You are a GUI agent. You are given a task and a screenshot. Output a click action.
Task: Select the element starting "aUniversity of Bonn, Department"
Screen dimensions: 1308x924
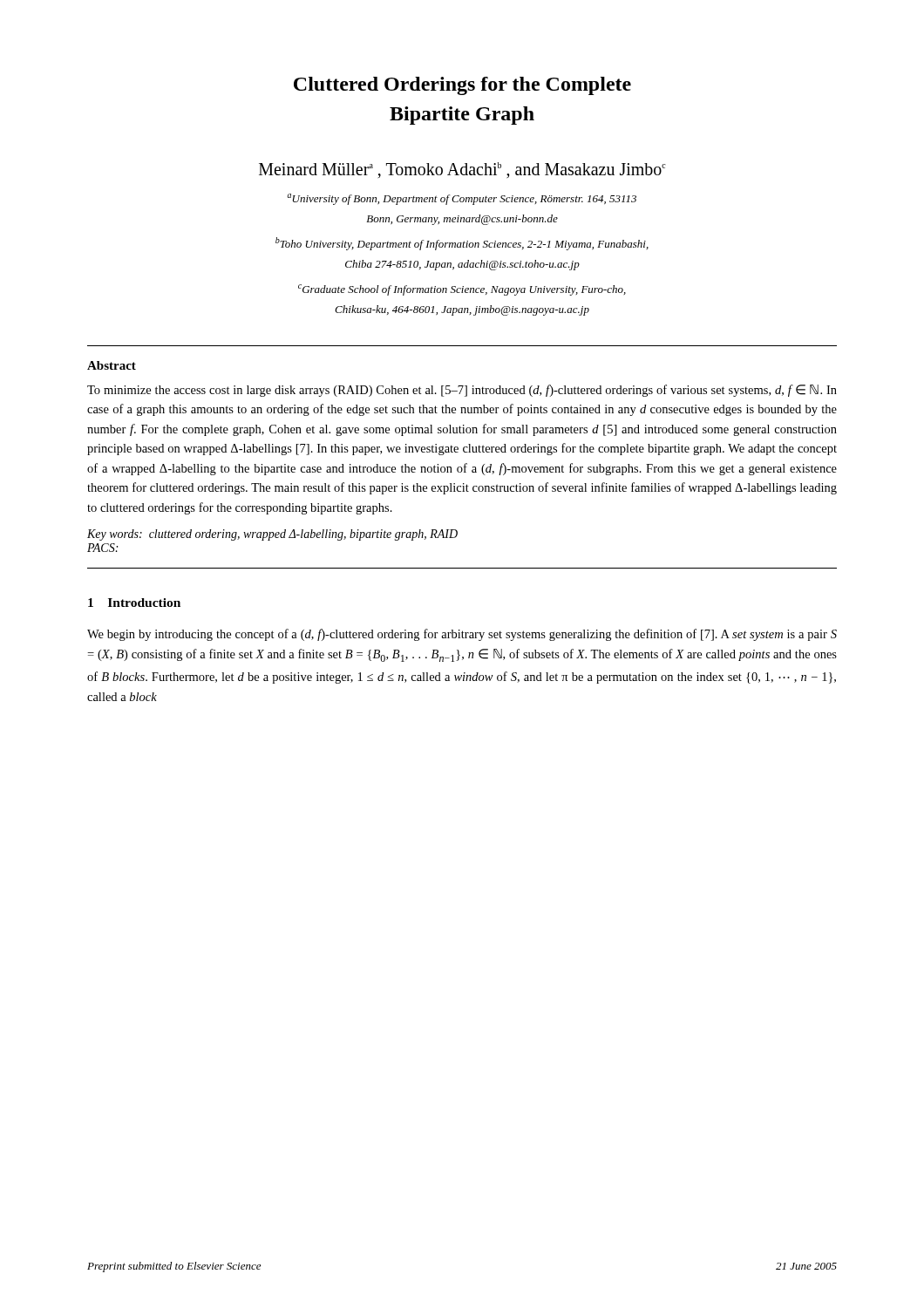click(462, 208)
